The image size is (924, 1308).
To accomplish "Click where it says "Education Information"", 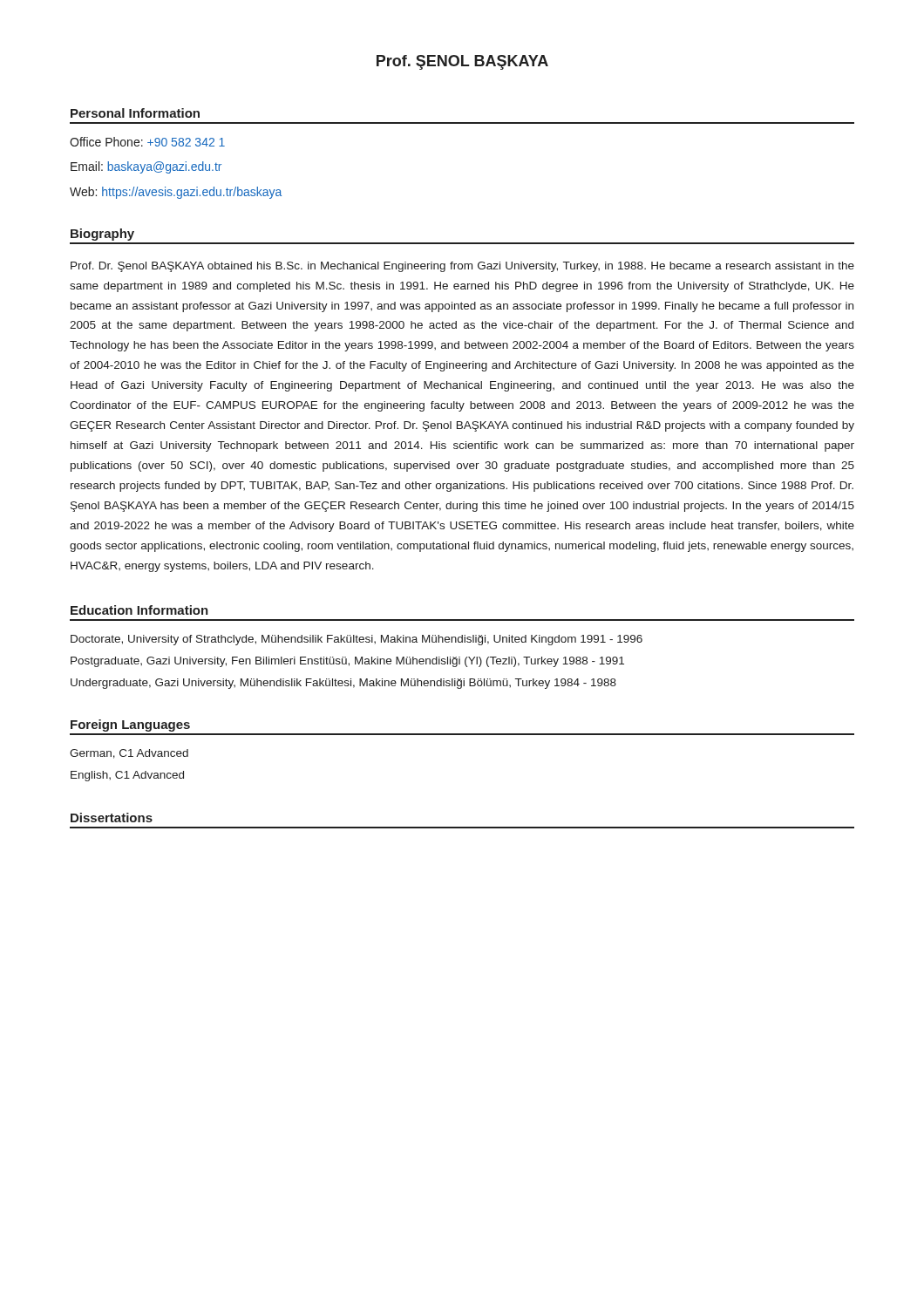I will tap(462, 611).
